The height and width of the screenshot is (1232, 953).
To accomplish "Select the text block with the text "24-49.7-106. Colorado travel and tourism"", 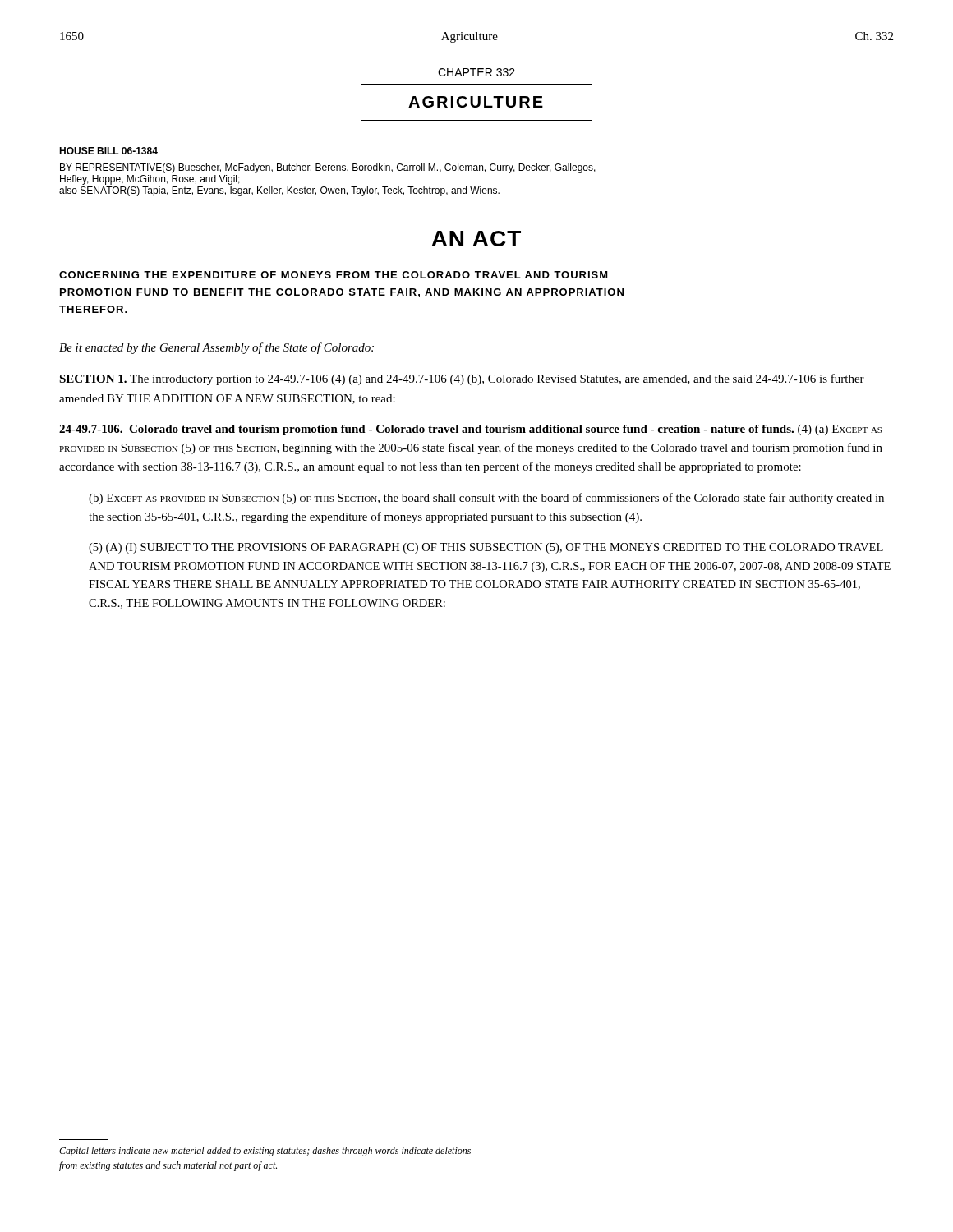I will tap(471, 448).
